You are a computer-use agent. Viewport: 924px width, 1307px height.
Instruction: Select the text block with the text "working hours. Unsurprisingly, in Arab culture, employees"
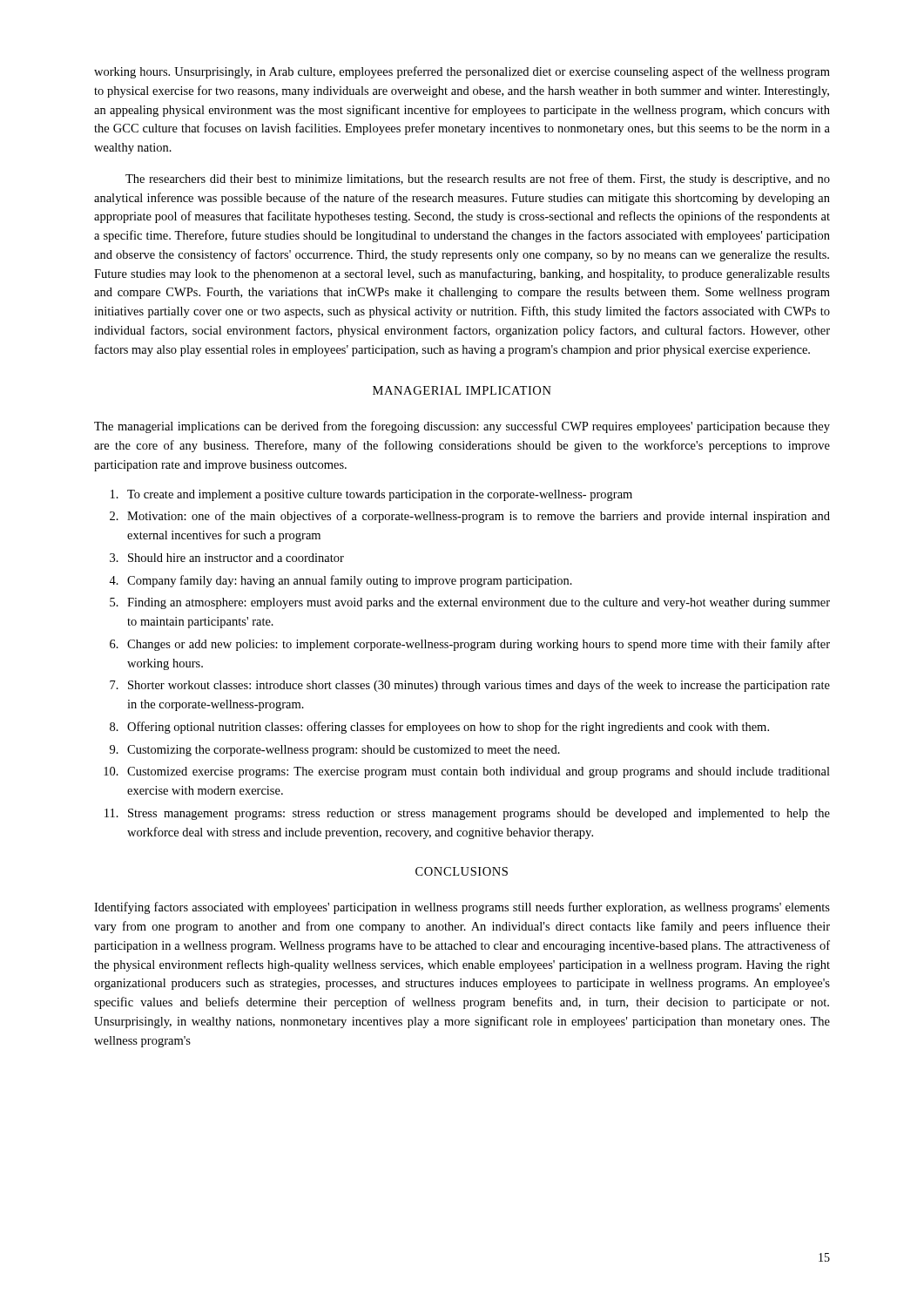tap(462, 109)
